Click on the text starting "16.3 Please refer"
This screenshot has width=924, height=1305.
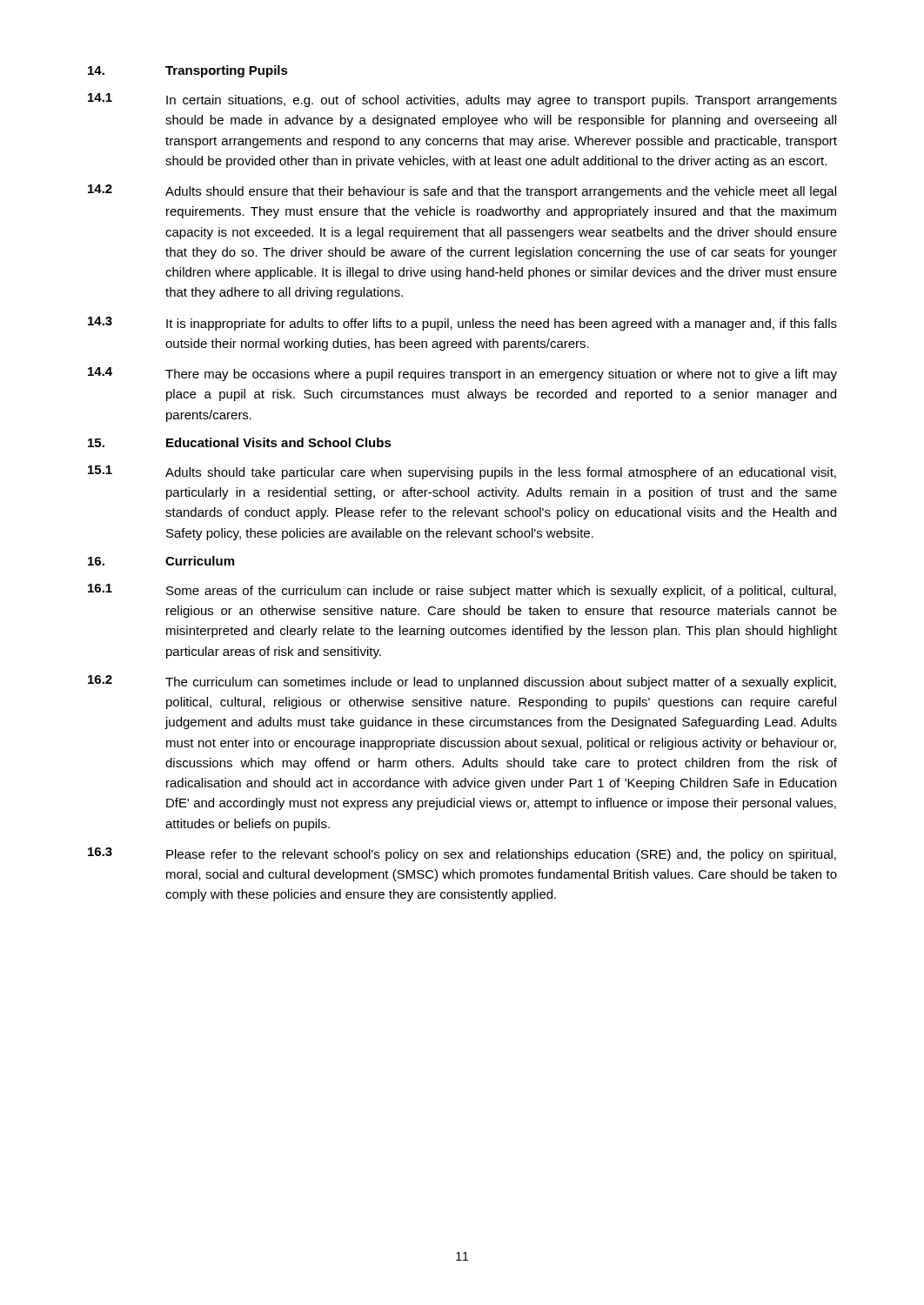click(462, 874)
